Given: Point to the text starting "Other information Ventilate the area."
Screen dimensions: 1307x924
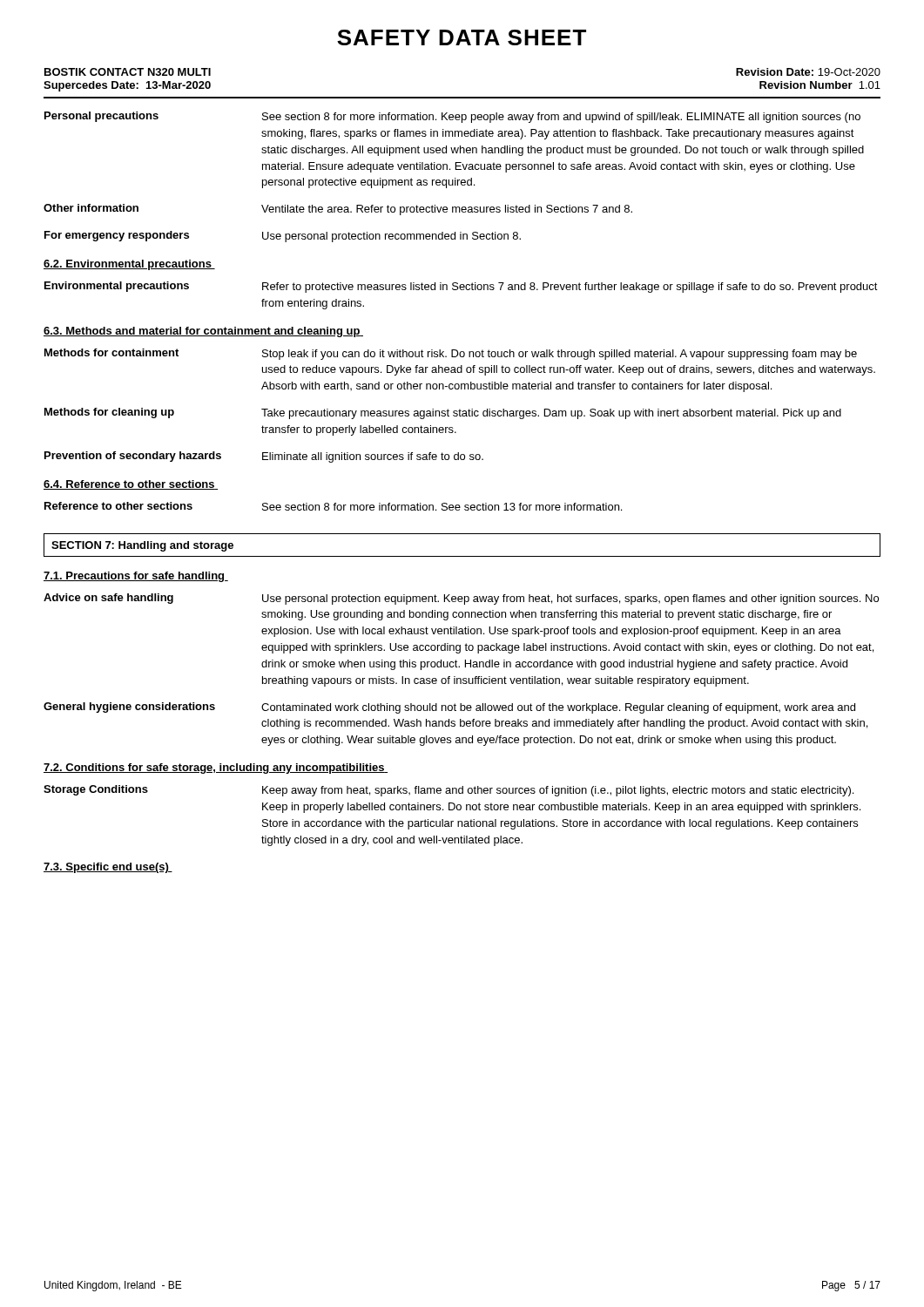Looking at the screenshot, I should (x=462, y=210).
